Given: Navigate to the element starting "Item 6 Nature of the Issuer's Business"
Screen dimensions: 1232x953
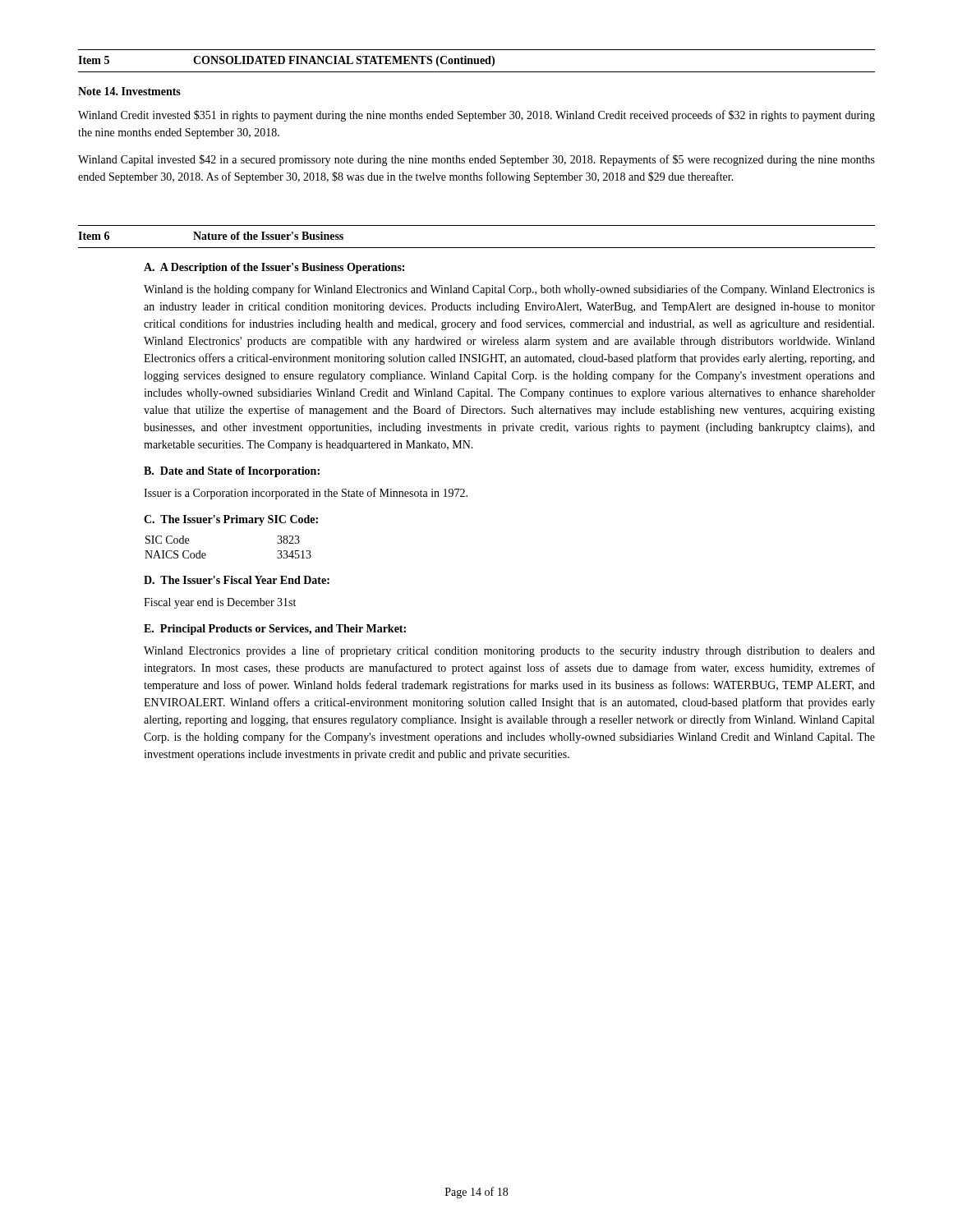Looking at the screenshot, I should pyautogui.click(x=211, y=237).
